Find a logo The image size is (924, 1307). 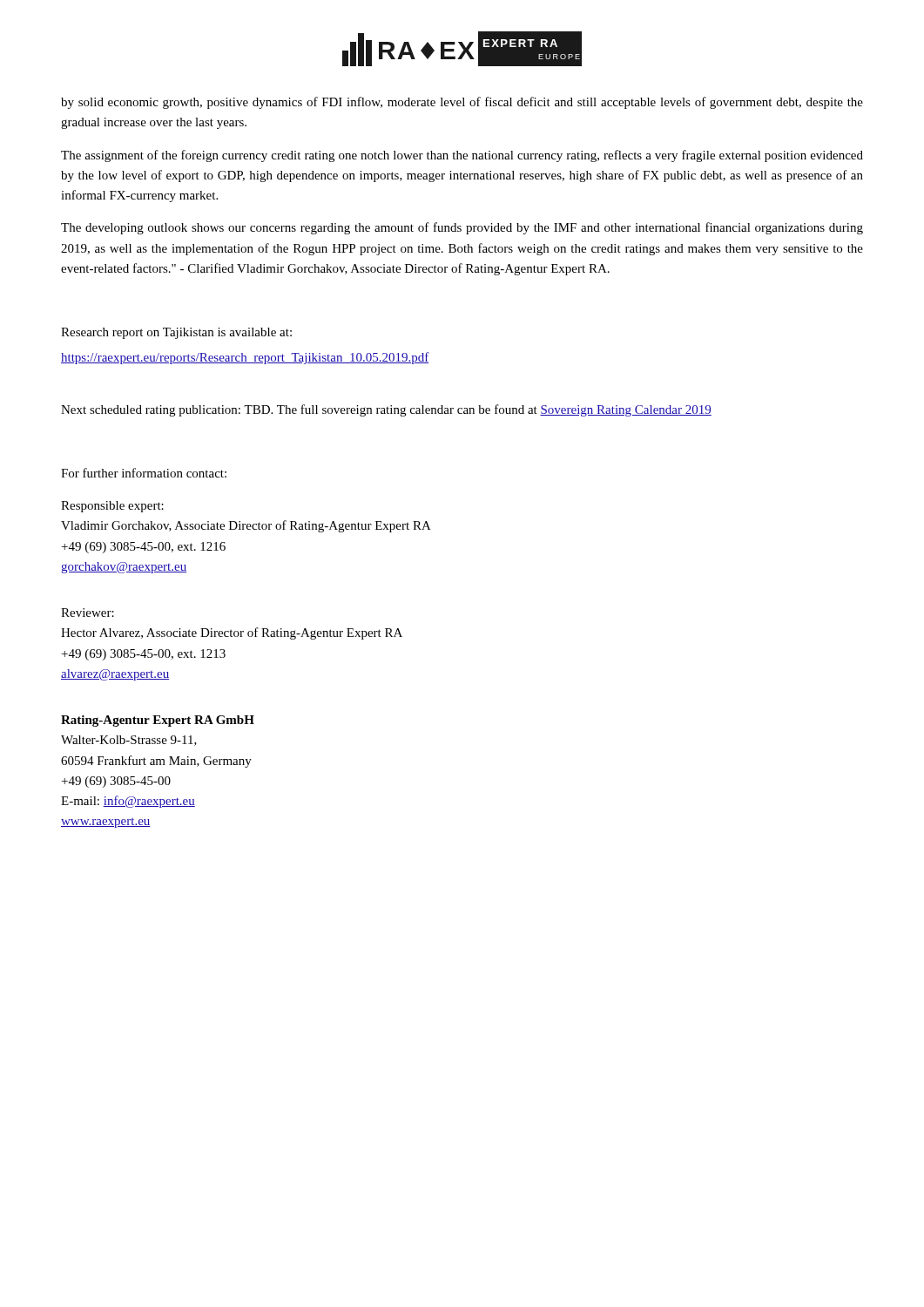click(462, 46)
